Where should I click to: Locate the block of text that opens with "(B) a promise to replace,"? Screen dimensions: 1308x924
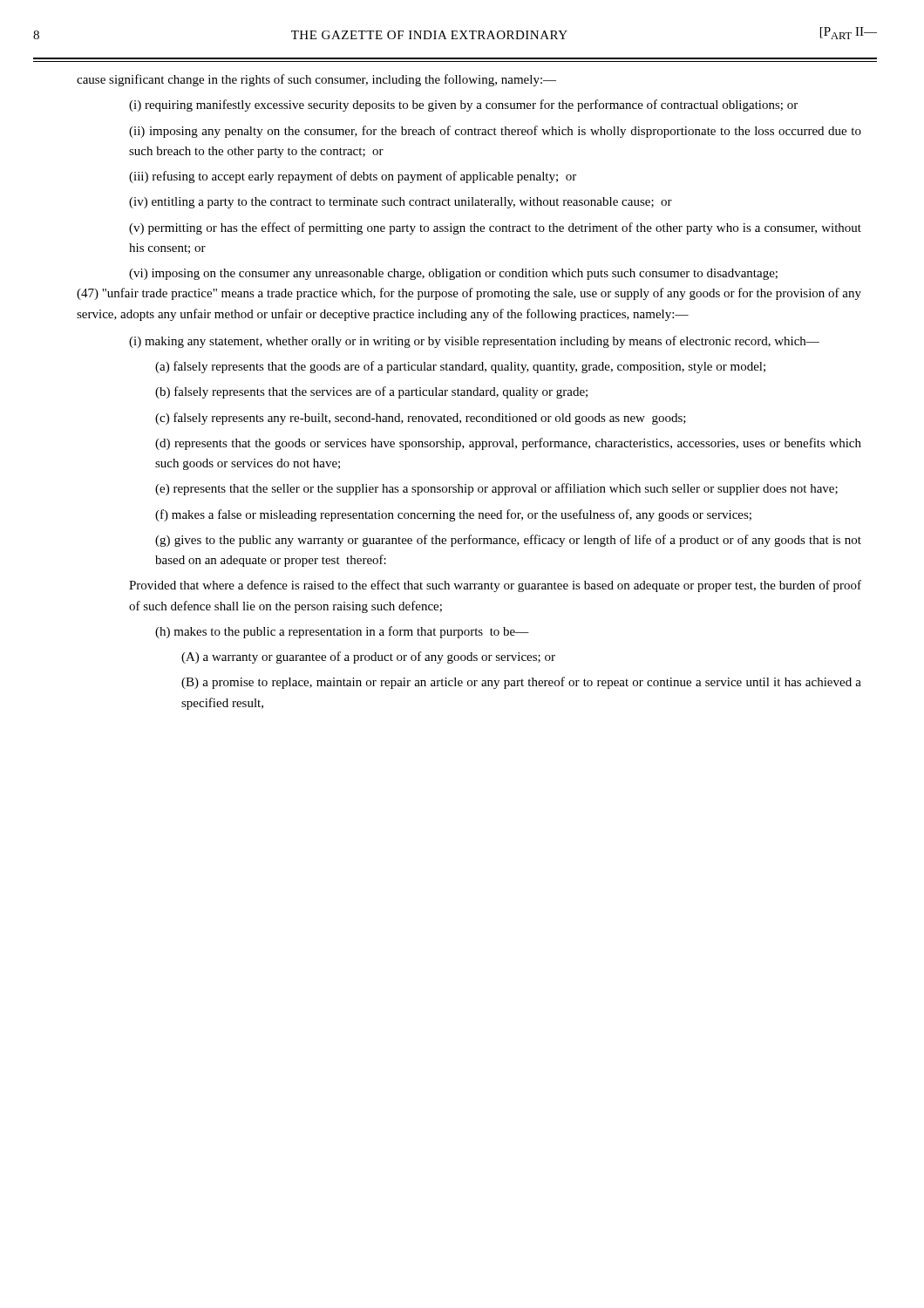coord(521,692)
